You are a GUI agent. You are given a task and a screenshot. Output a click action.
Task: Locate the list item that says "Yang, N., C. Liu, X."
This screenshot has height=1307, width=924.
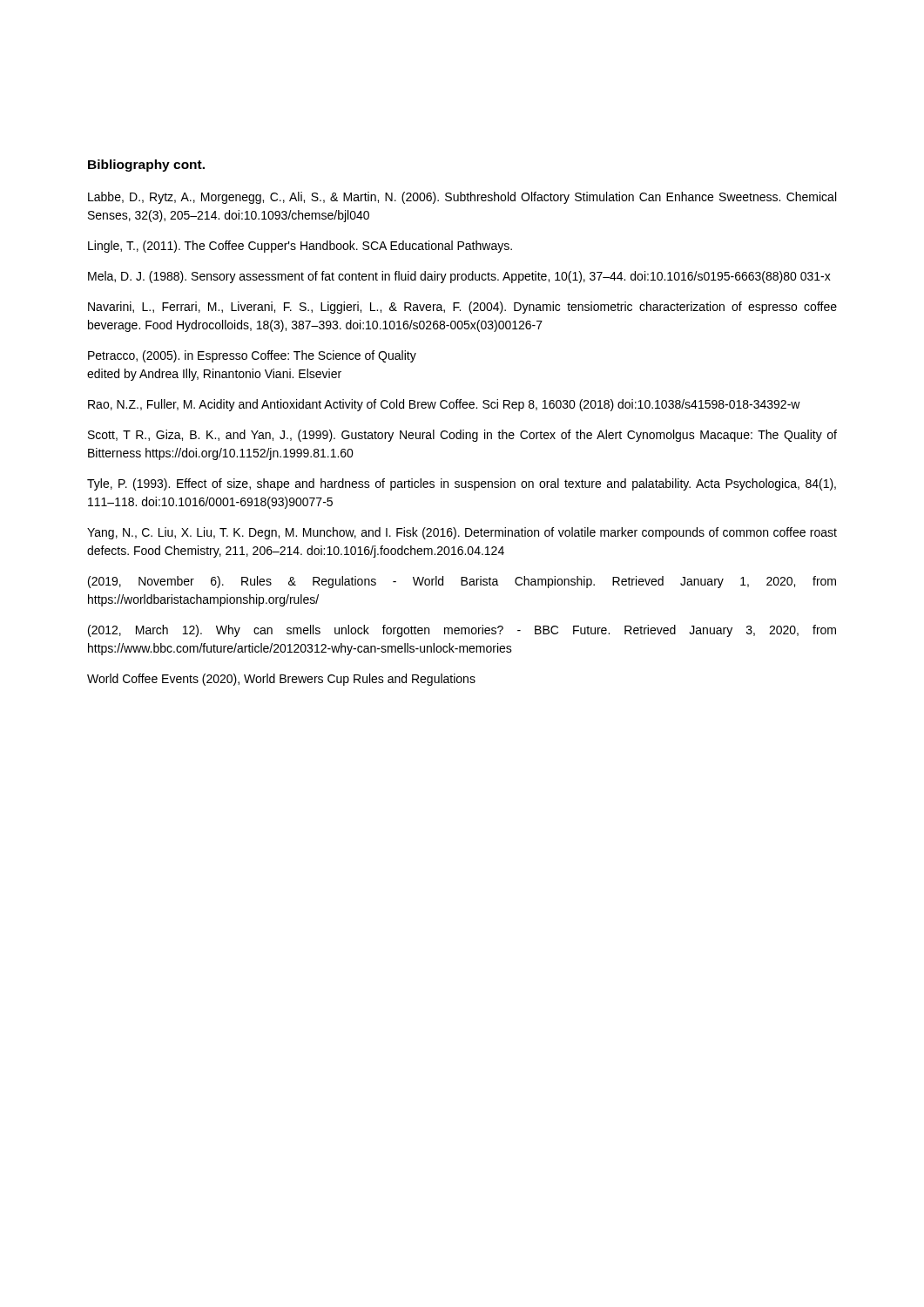pos(462,542)
